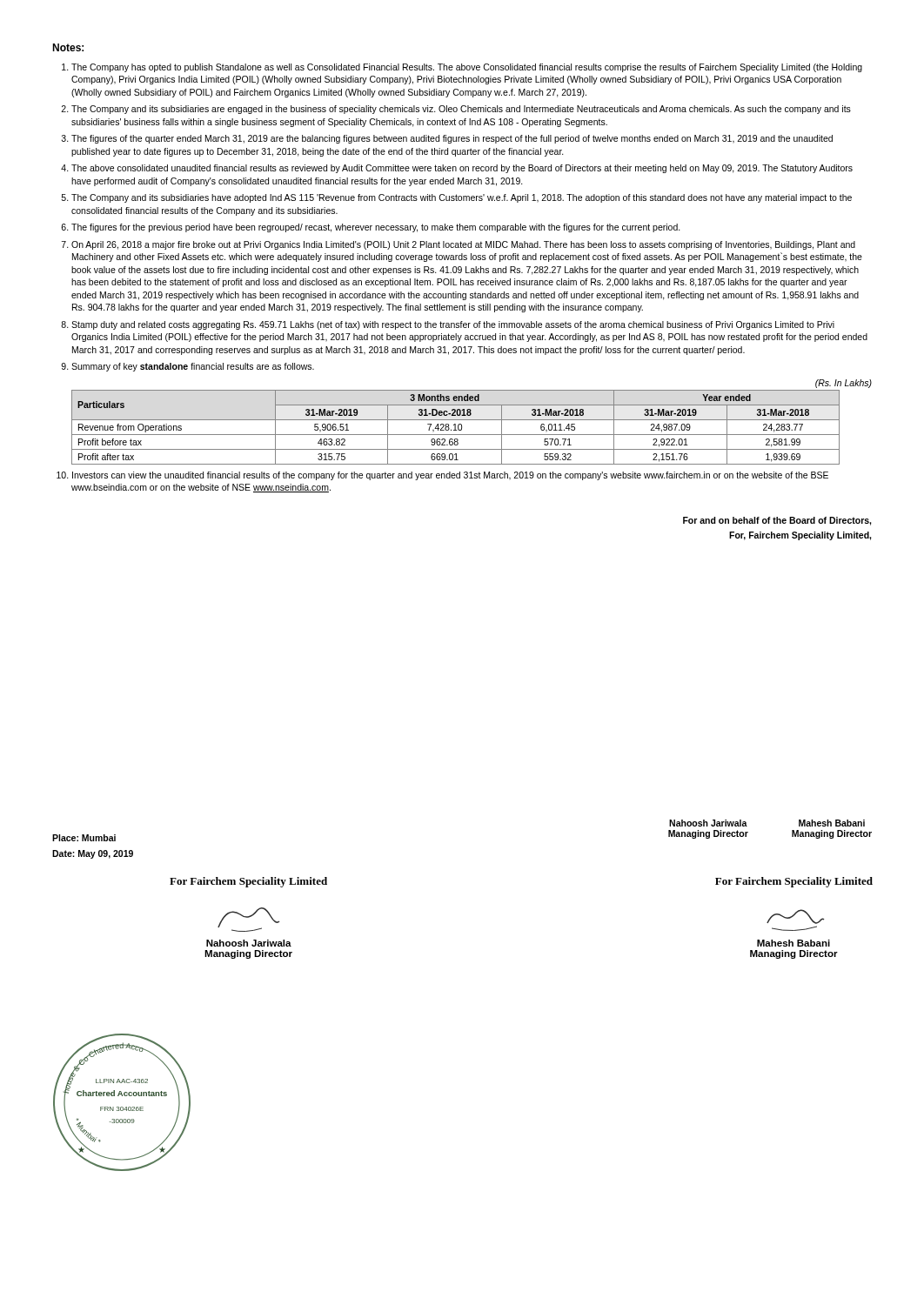Find the text block starting "Nahoosh Jariwala Managing Director"
The image size is (924, 1305).
[x=708, y=828]
